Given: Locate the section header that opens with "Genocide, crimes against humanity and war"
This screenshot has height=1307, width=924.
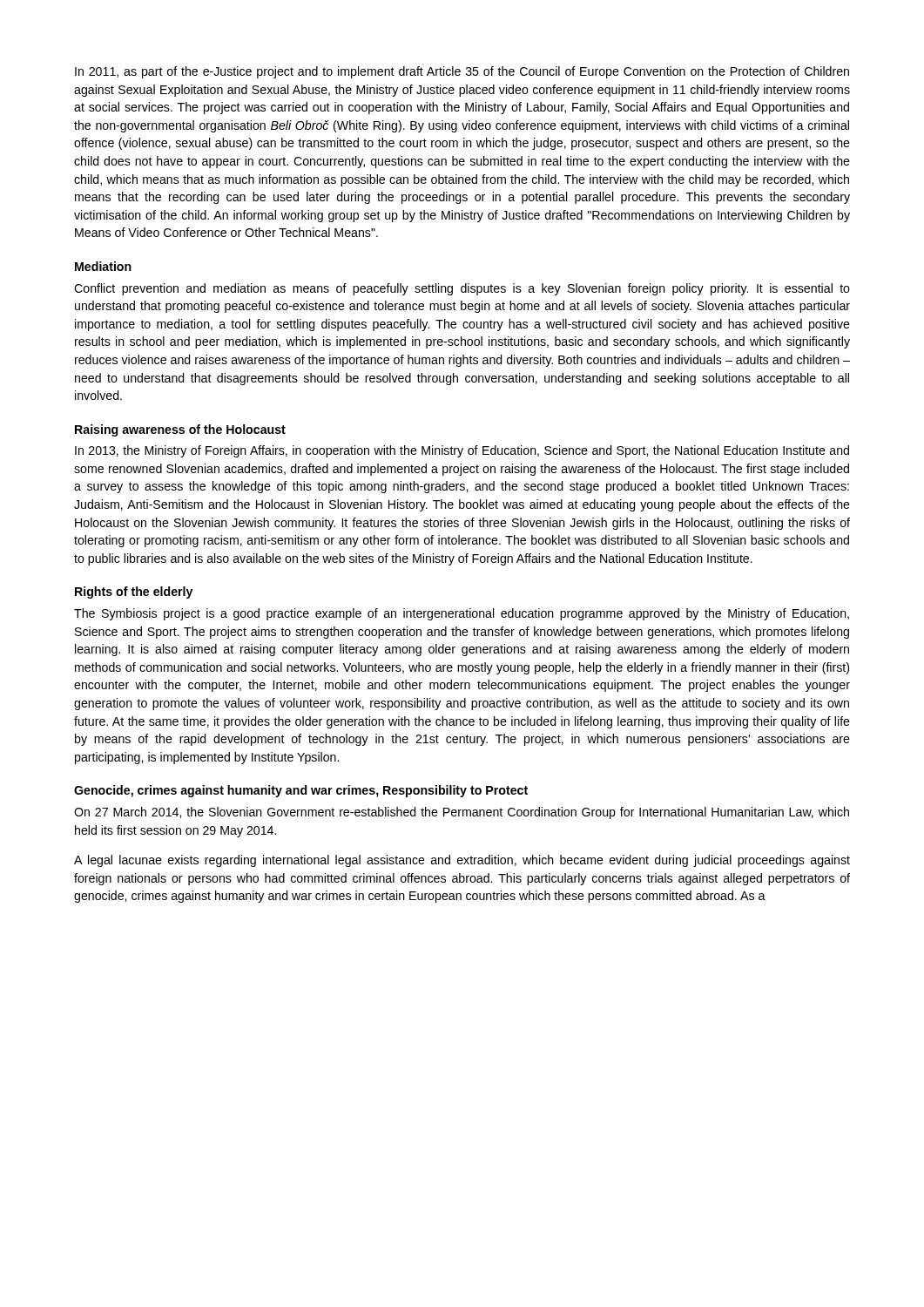Looking at the screenshot, I should 301,791.
